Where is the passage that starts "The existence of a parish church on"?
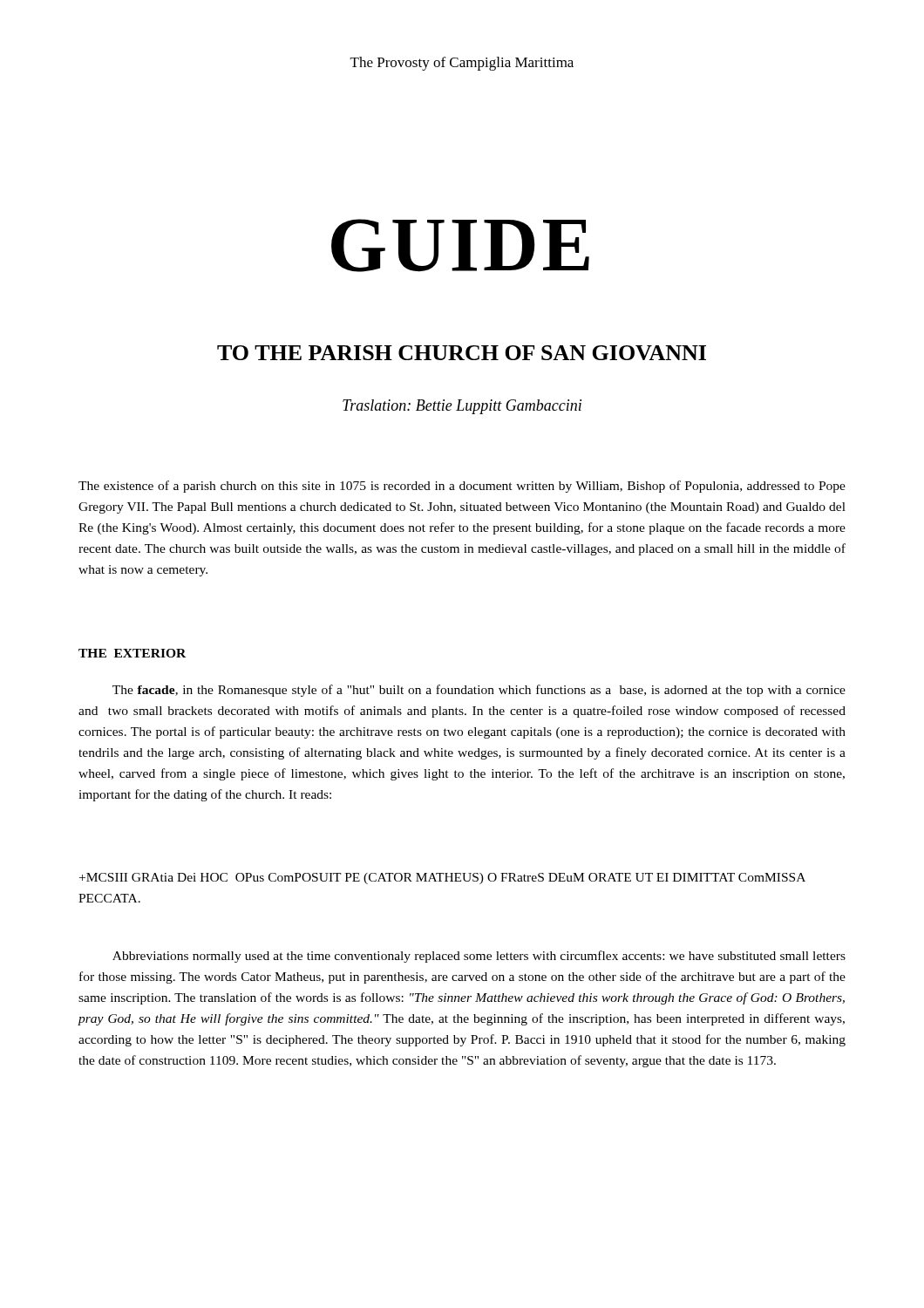 point(462,528)
